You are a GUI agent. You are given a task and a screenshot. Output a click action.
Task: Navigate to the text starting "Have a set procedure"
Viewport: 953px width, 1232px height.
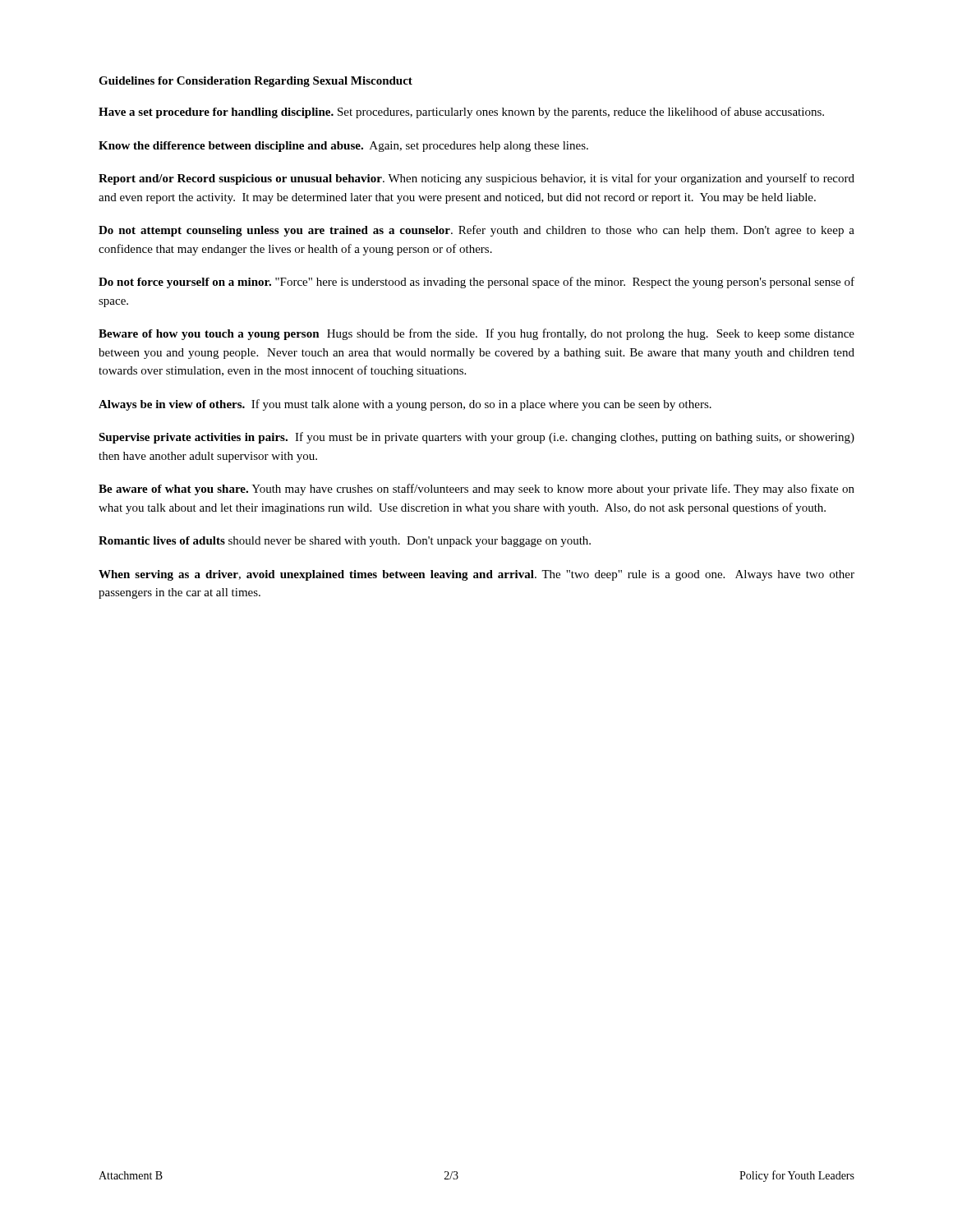[462, 112]
